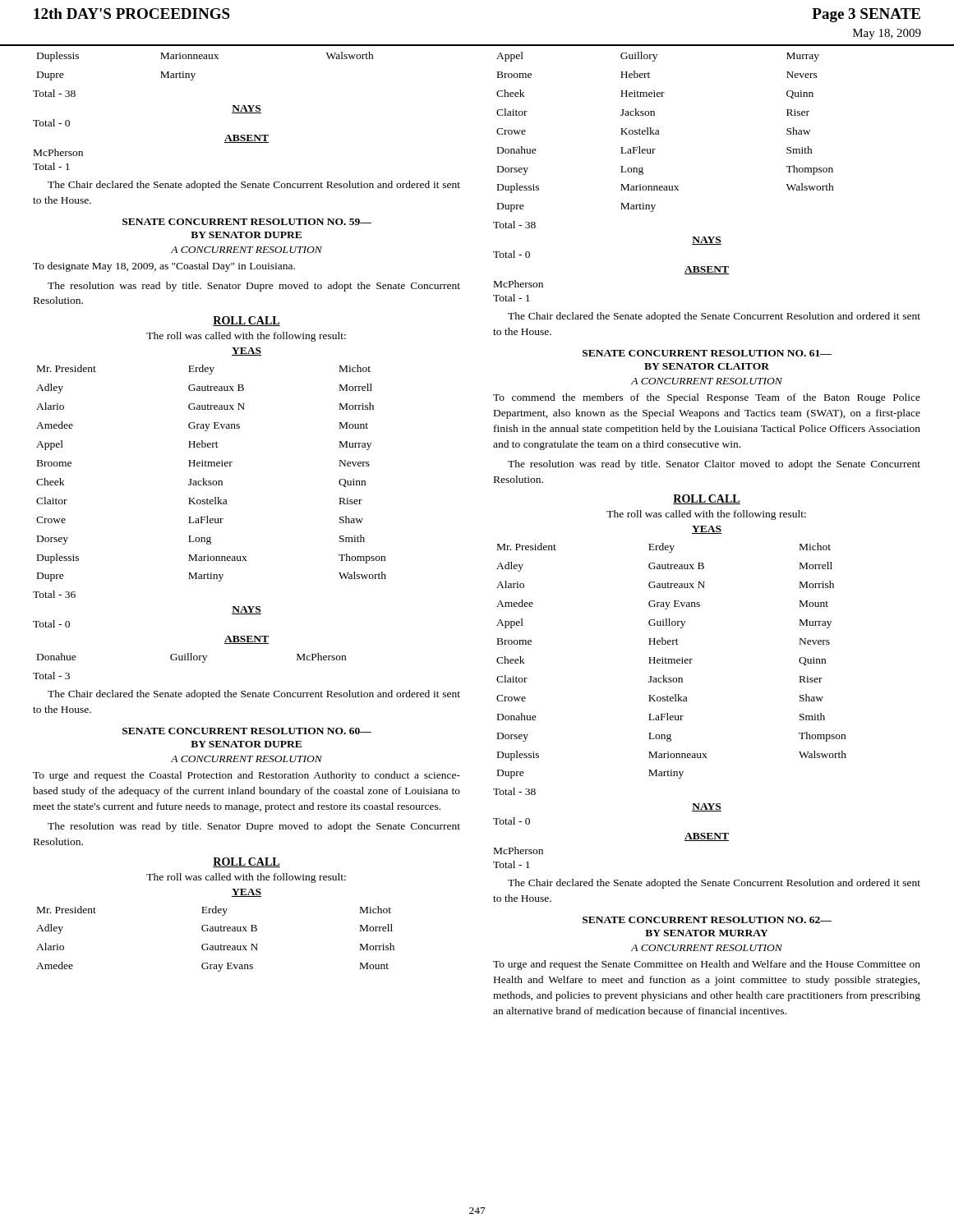Locate the text block starting "SENATE CONCURRENT RESOLUTION NO. 60—BY SENATOR DUPRE A"
The width and height of the screenshot is (954, 1232).
tap(247, 745)
